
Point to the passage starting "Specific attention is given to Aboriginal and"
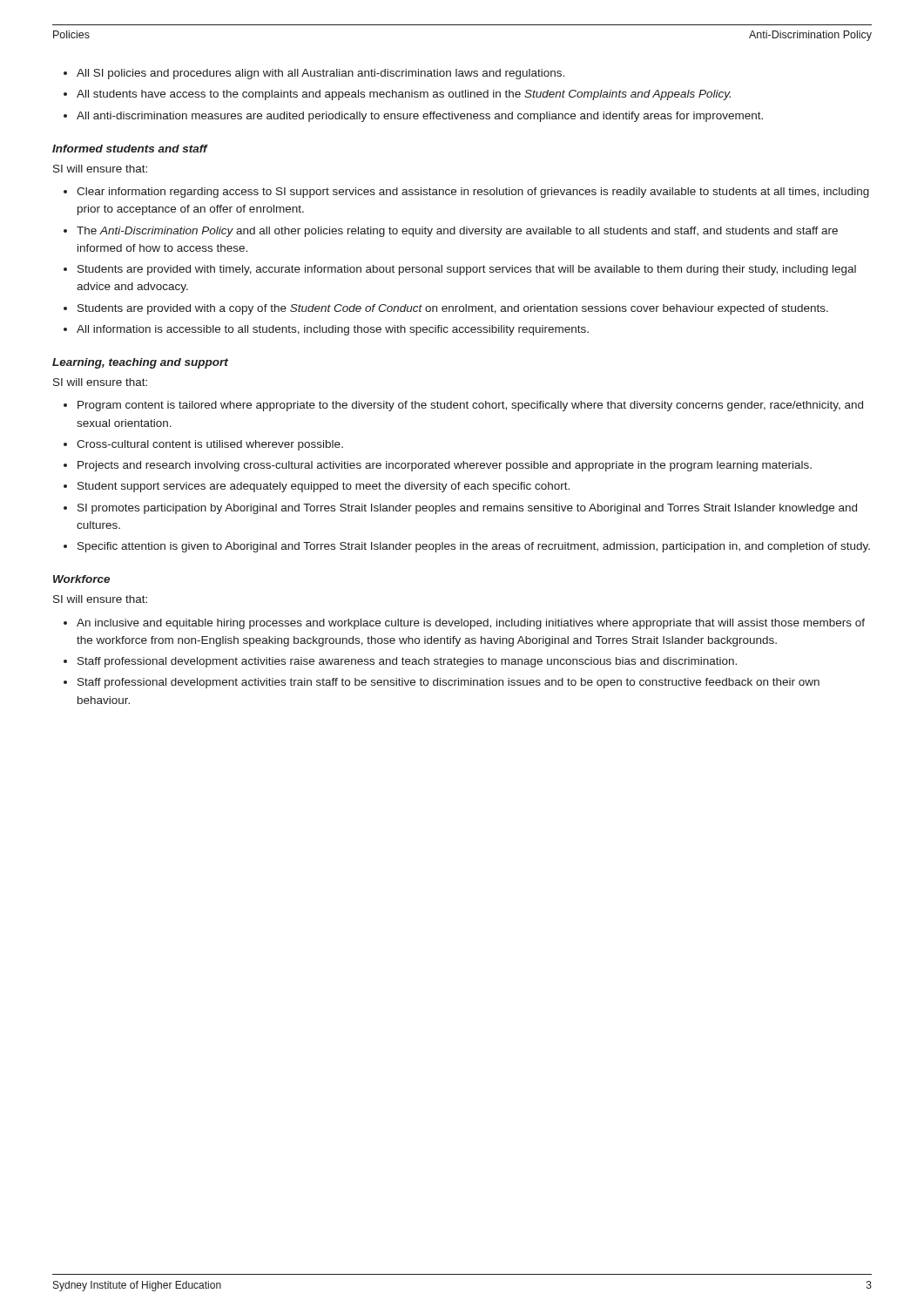coord(474,546)
